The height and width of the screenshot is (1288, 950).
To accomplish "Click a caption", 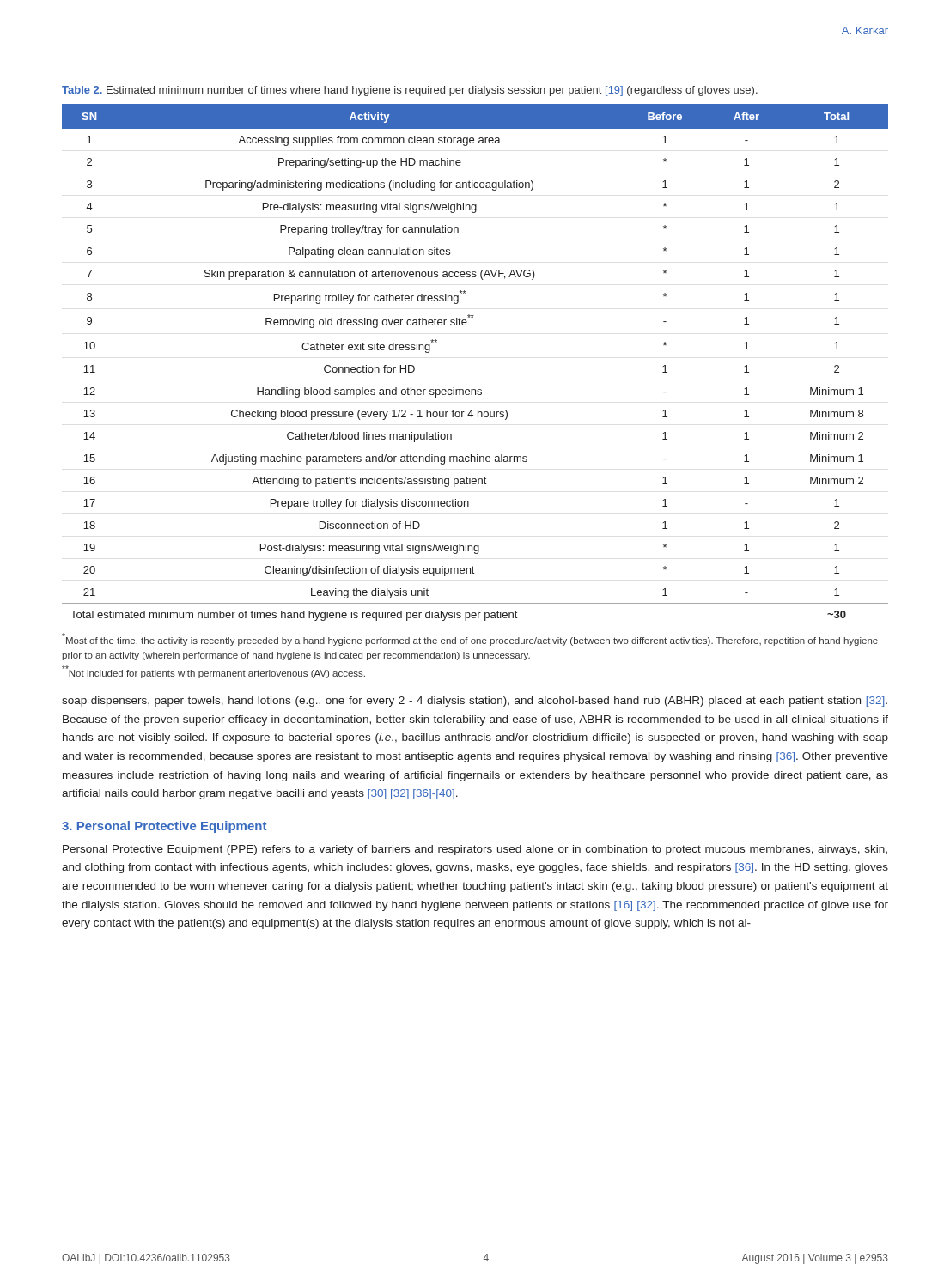I will [410, 90].
